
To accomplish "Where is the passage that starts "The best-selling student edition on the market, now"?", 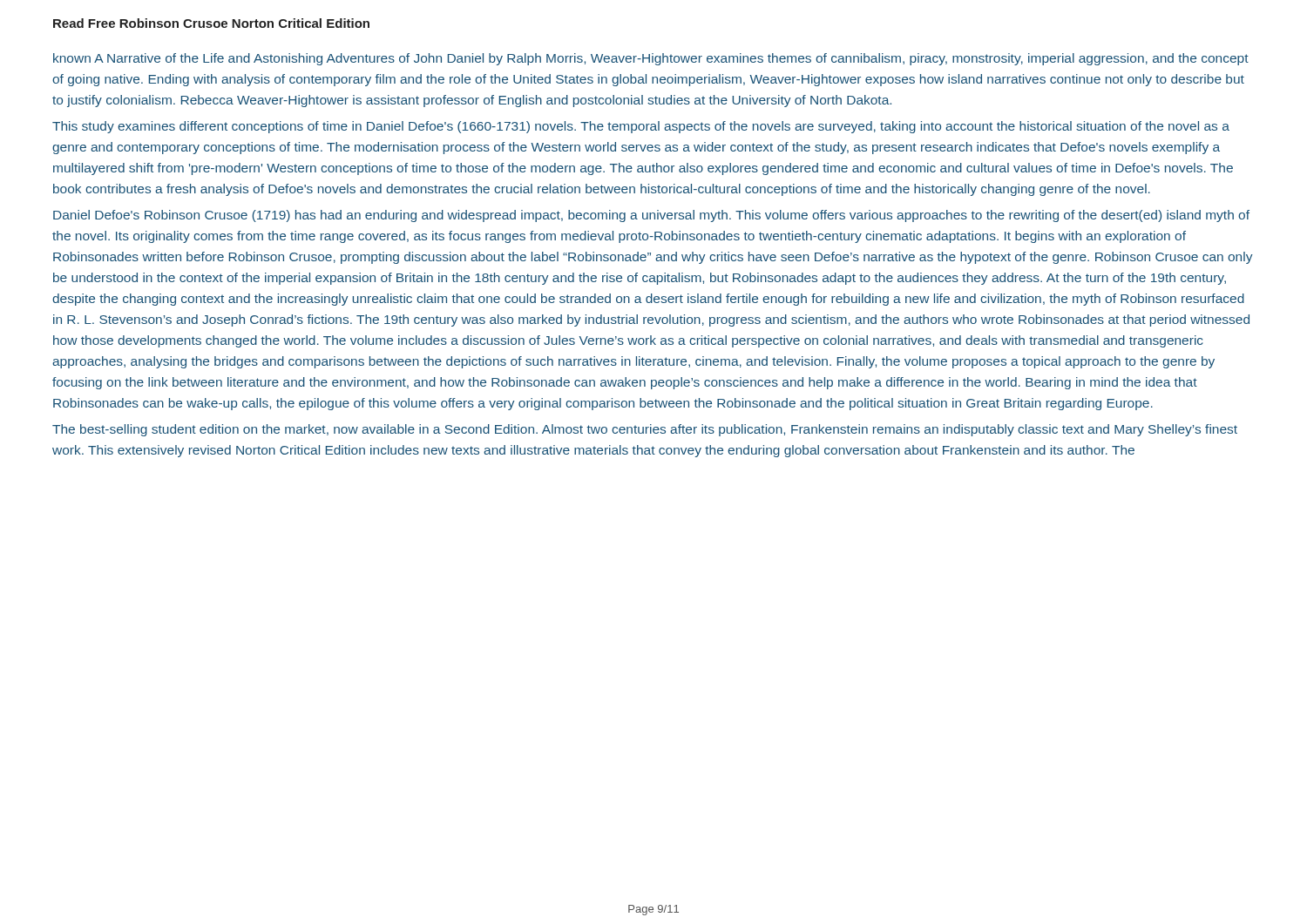I will coord(645,440).
